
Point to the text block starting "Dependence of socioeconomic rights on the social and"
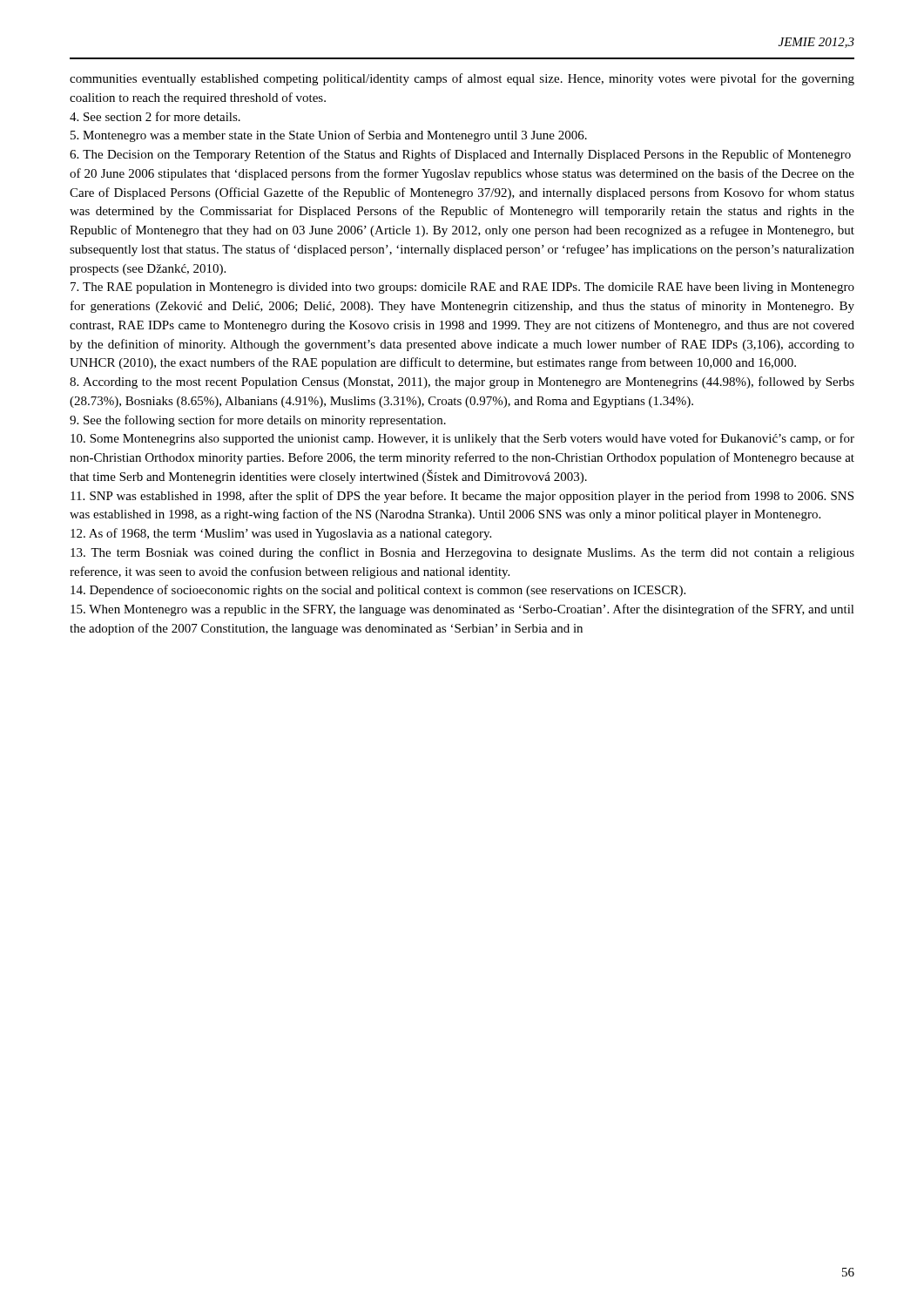click(x=378, y=590)
